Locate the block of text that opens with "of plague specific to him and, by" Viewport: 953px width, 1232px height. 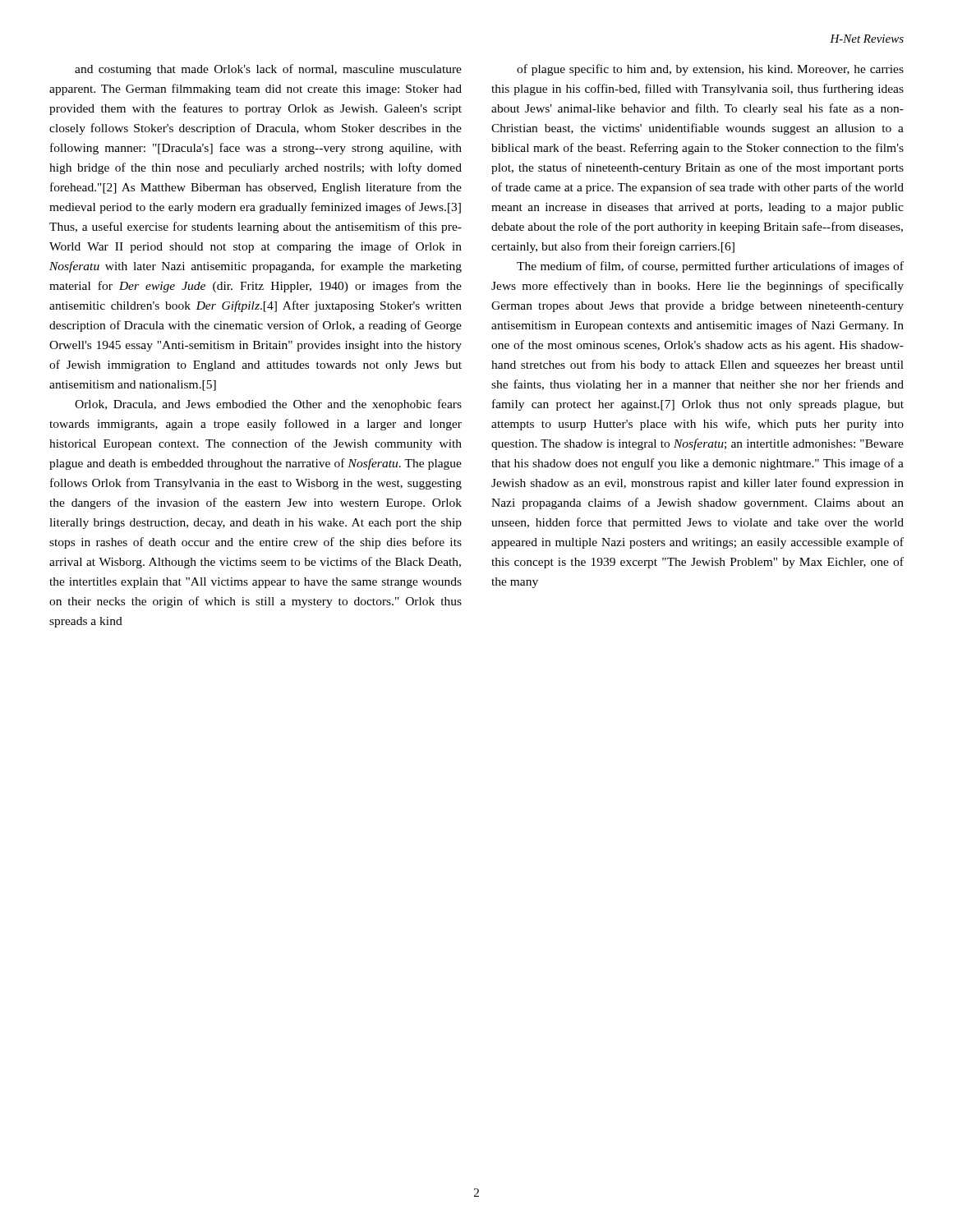click(698, 158)
